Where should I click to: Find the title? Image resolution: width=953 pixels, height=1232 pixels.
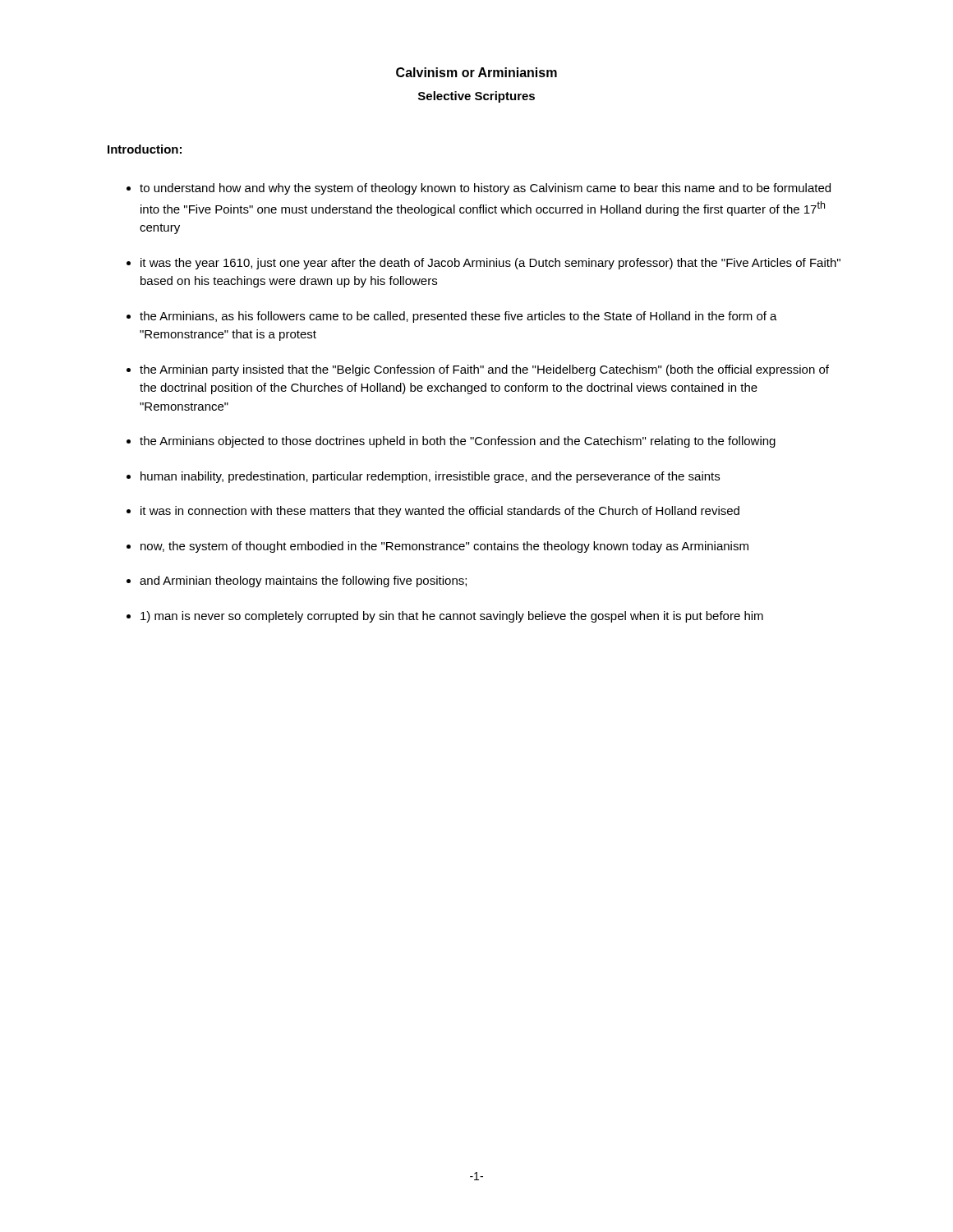(476, 84)
